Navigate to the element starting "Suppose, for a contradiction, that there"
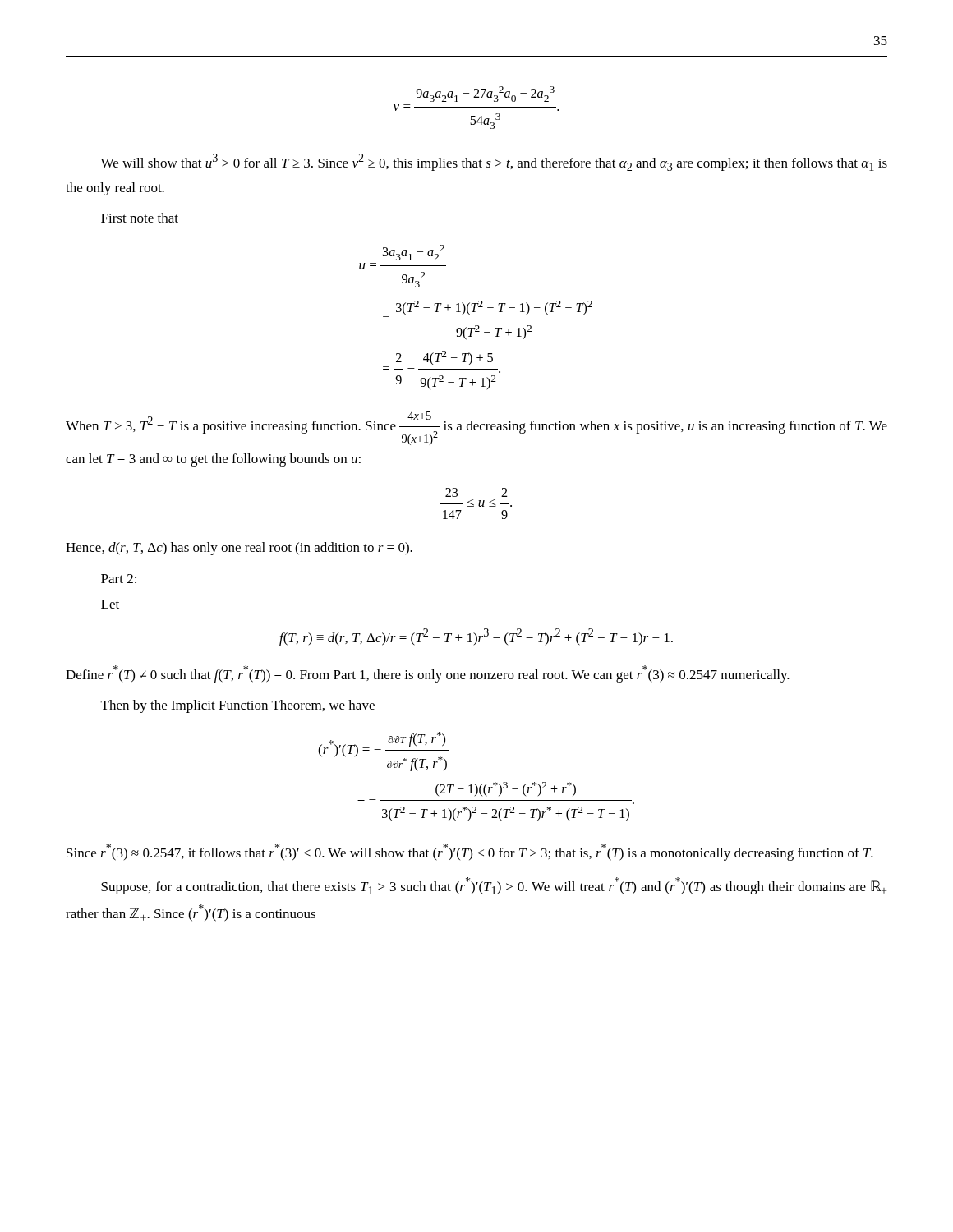The image size is (953, 1232). pyautogui.click(x=476, y=900)
